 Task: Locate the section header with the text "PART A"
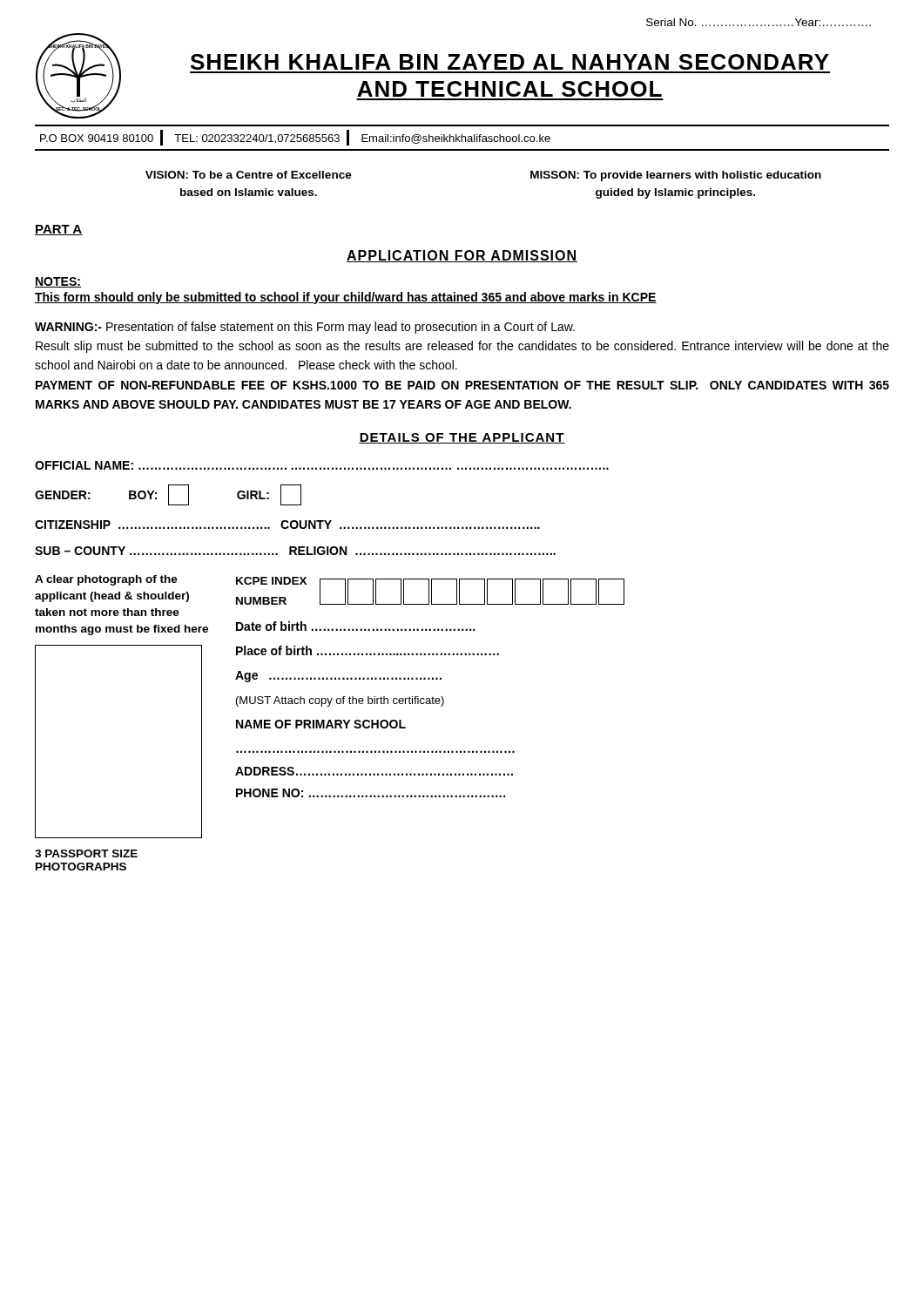point(58,228)
